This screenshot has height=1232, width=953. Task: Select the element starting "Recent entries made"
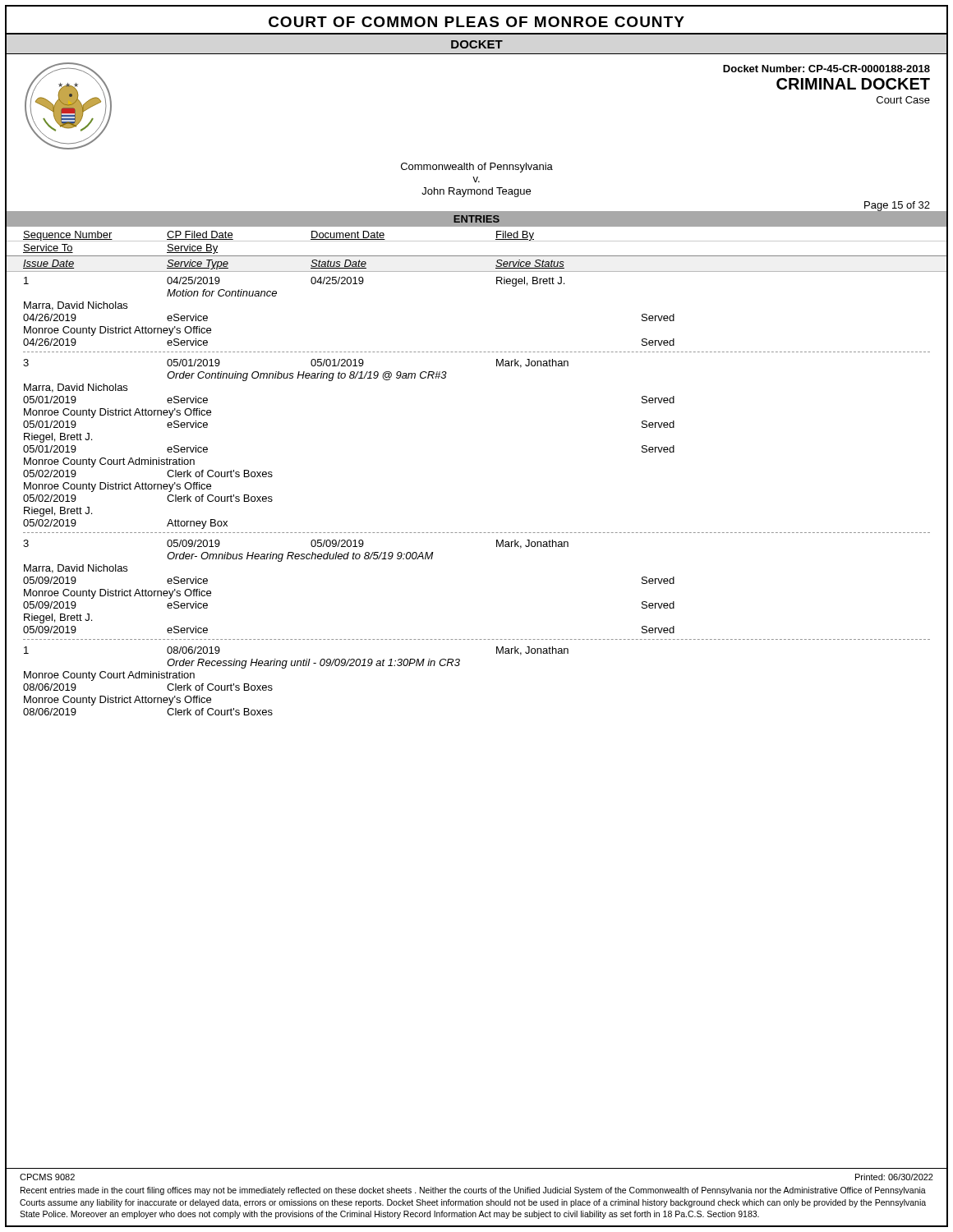473,1202
